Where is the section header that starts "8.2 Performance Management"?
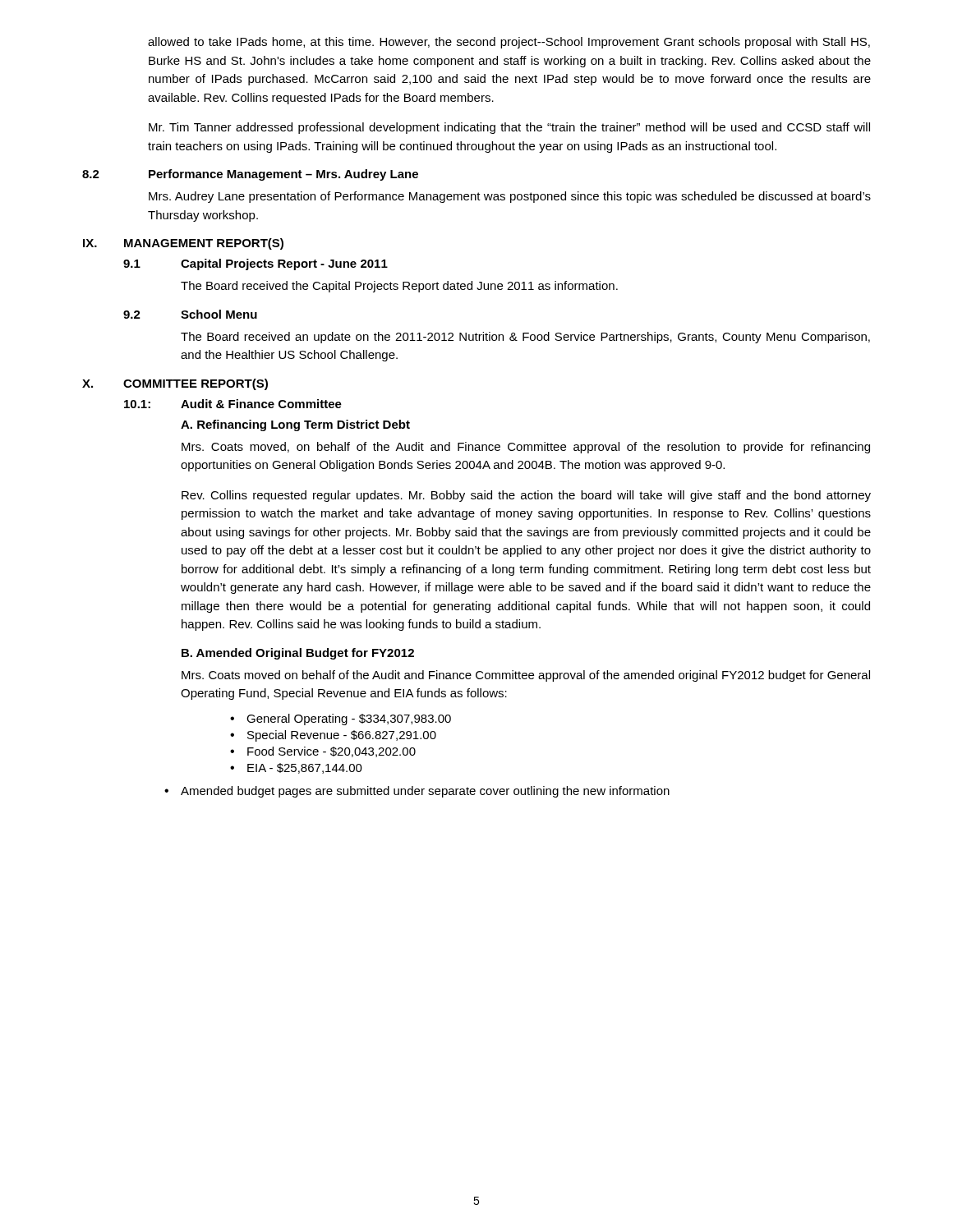953x1232 pixels. pos(250,174)
